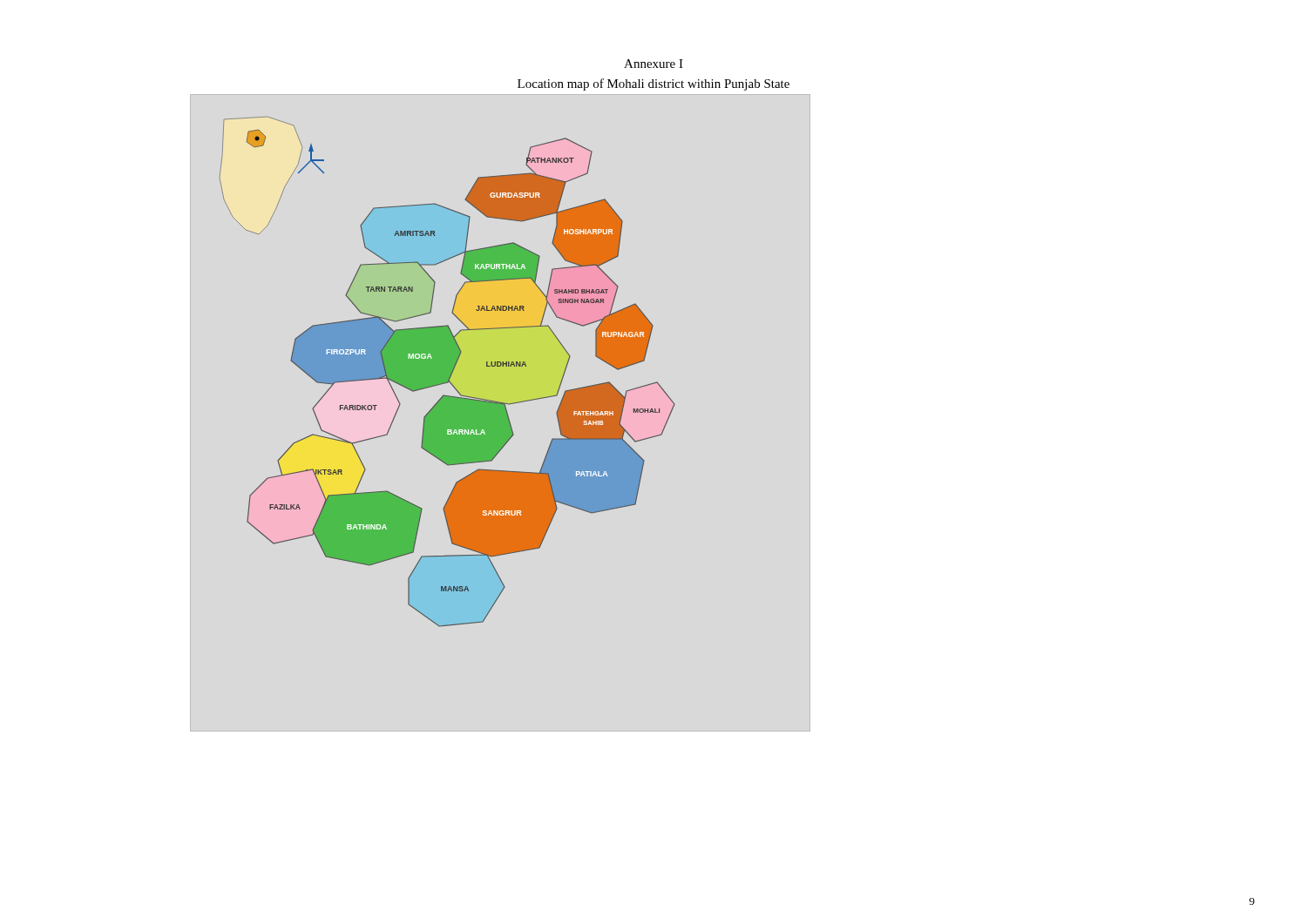Image resolution: width=1307 pixels, height=924 pixels.
Task: Locate the passage starting "Annexure I Location"
Action: pyautogui.click(x=654, y=73)
